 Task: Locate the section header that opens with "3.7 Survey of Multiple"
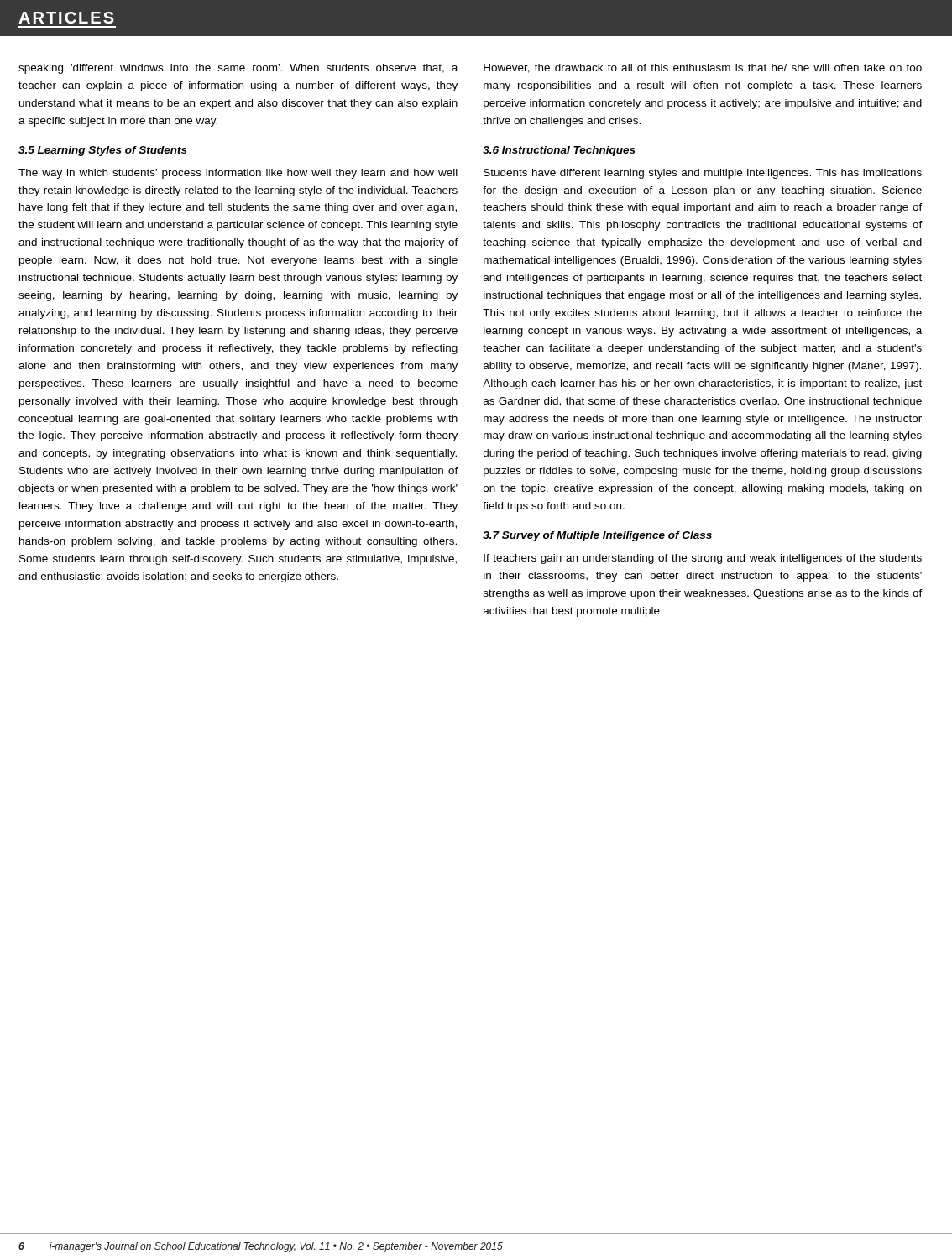597,535
